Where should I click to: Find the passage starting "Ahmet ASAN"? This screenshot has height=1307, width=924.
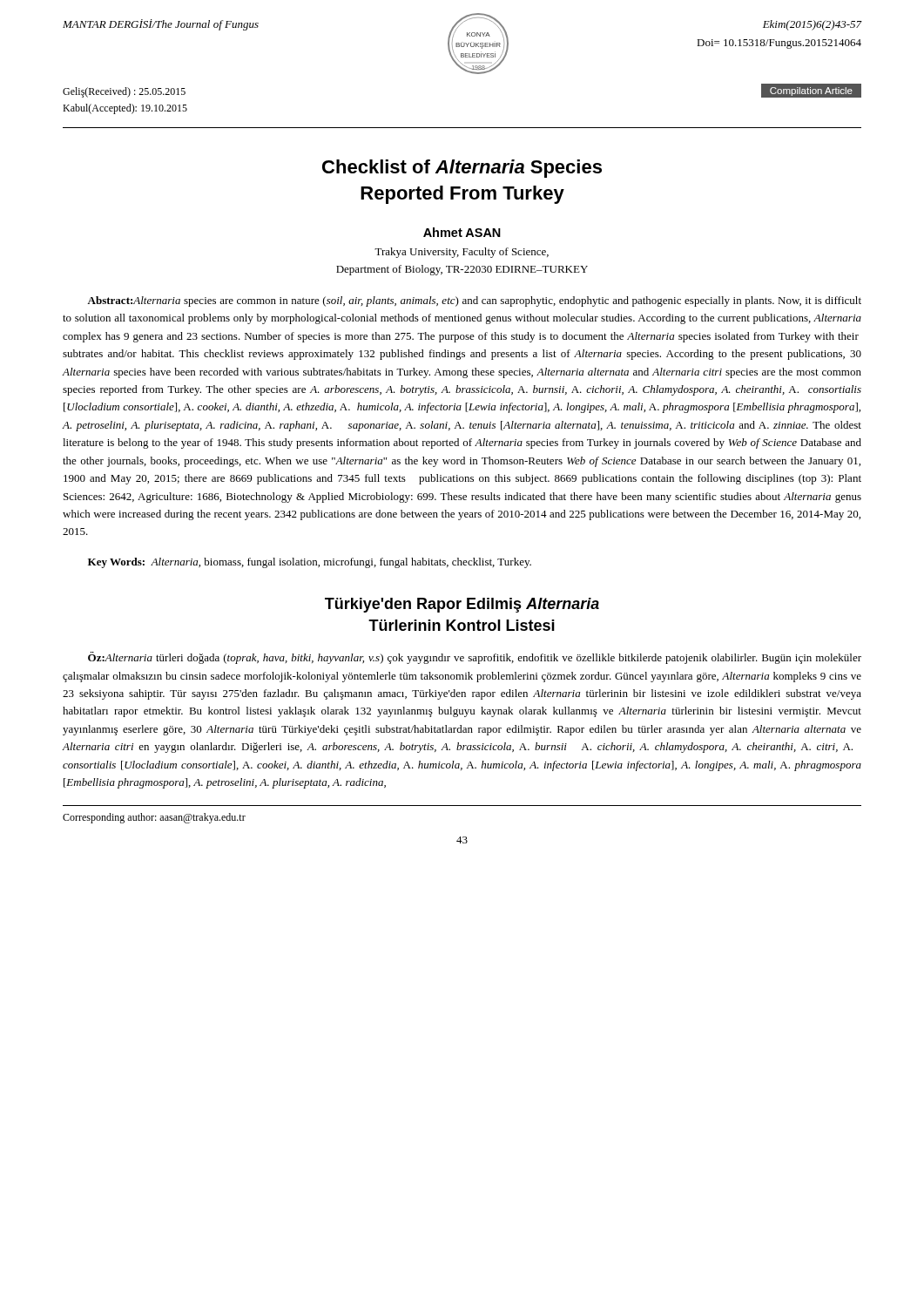coord(462,232)
